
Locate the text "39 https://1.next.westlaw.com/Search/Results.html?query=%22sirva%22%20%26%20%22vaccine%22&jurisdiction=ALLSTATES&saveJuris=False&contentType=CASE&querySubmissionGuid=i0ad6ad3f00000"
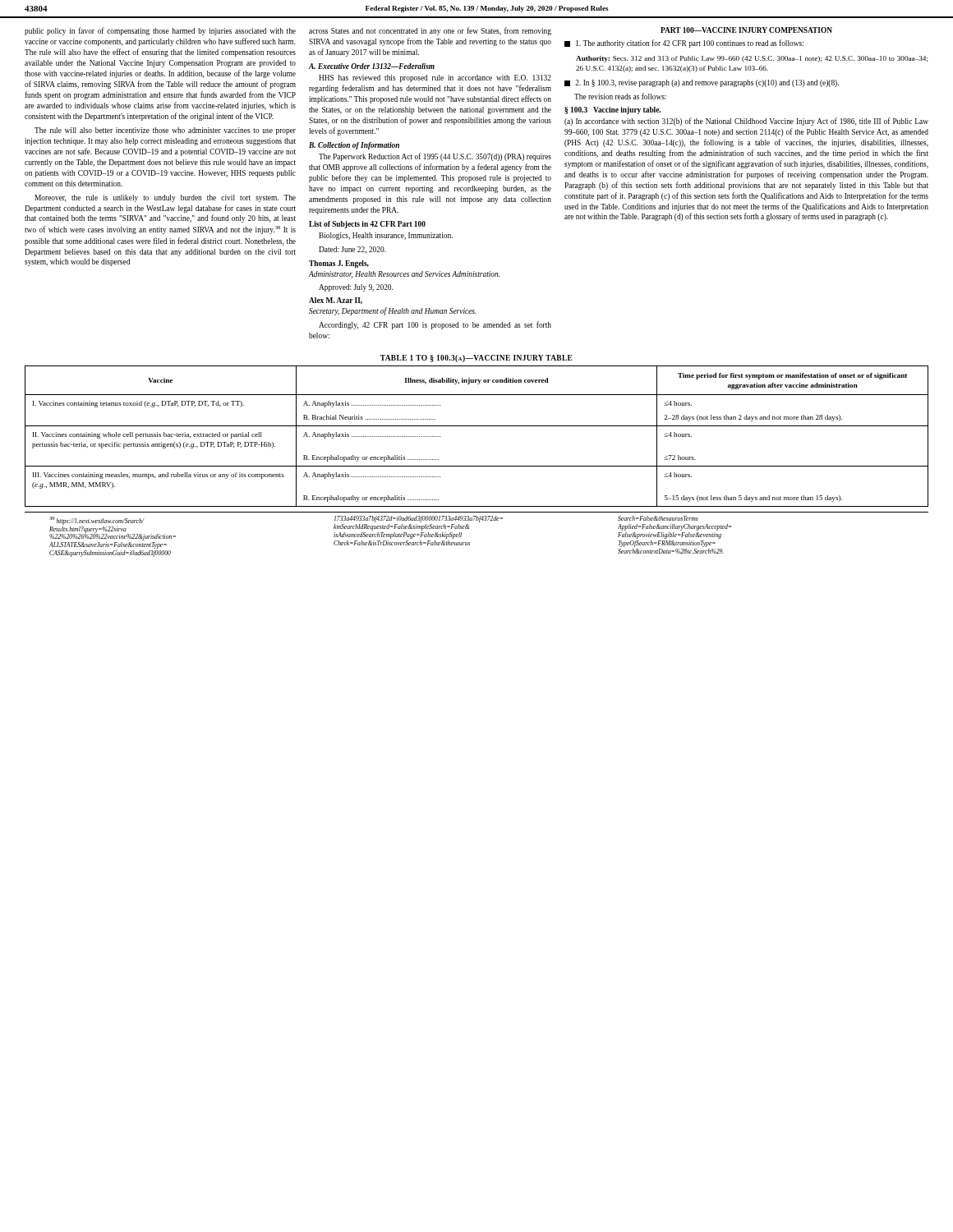(113, 536)
